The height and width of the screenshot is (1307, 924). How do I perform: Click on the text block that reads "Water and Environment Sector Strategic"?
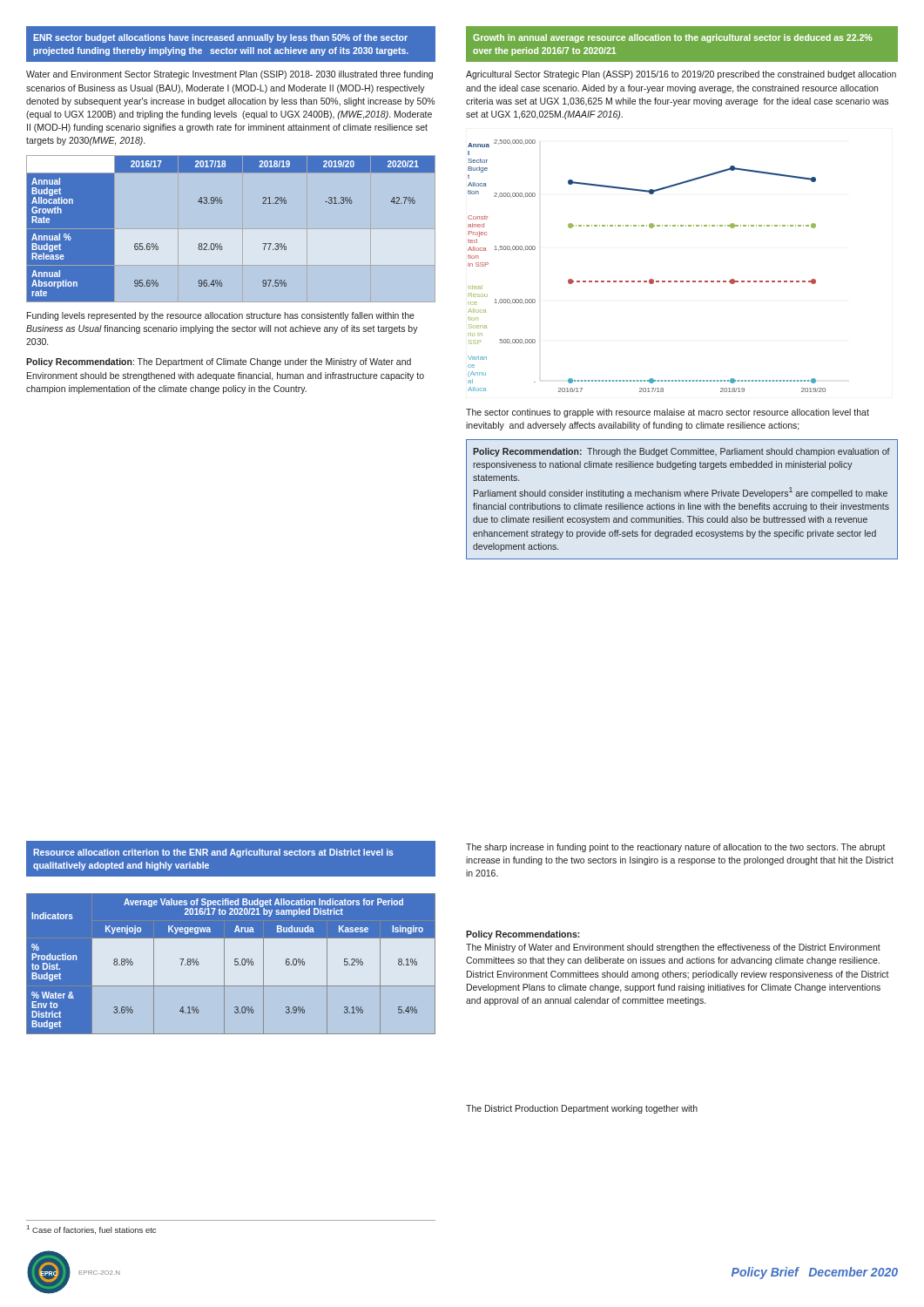(x=231, y=108)
